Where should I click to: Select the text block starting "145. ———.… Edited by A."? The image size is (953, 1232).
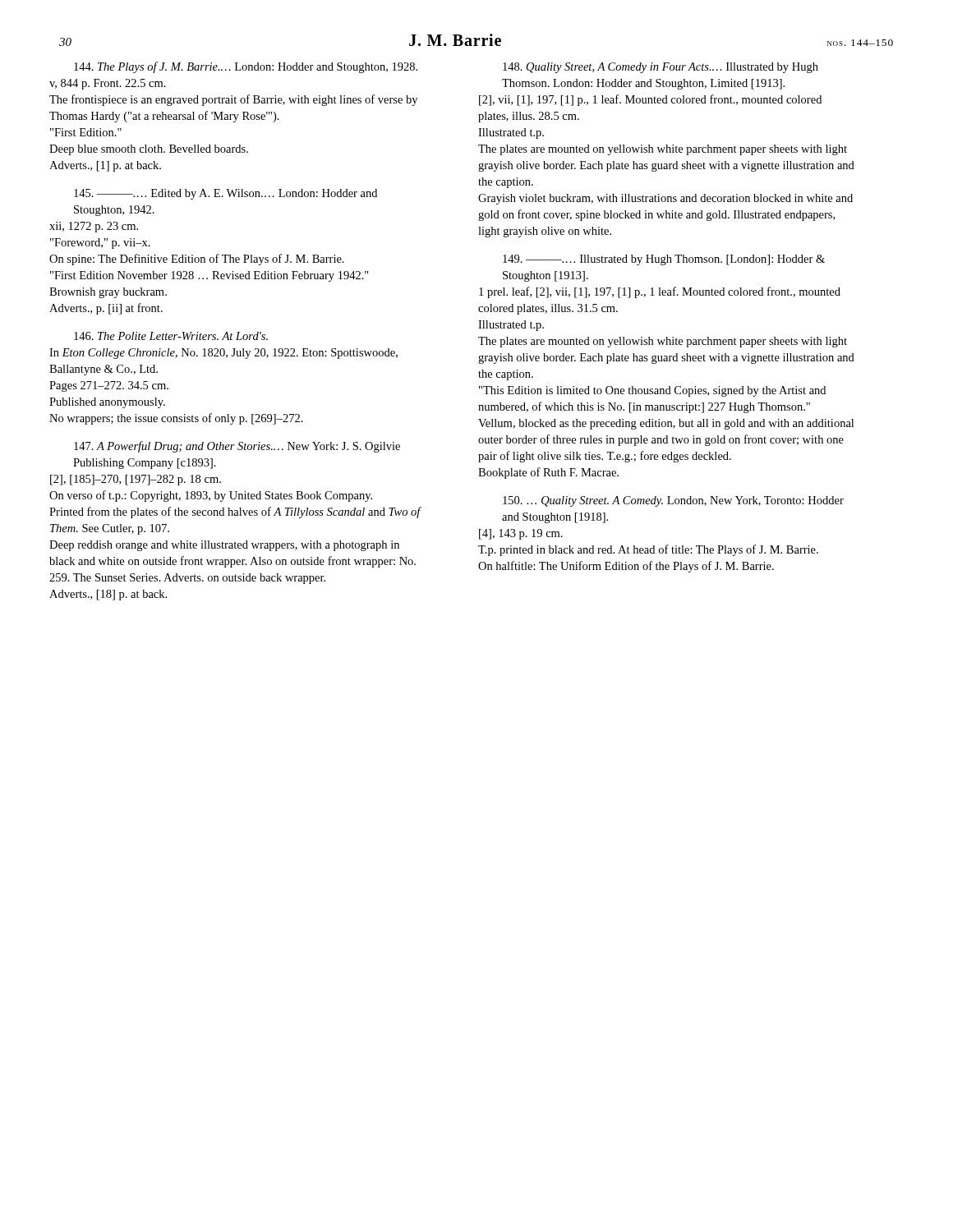(237, 251)
